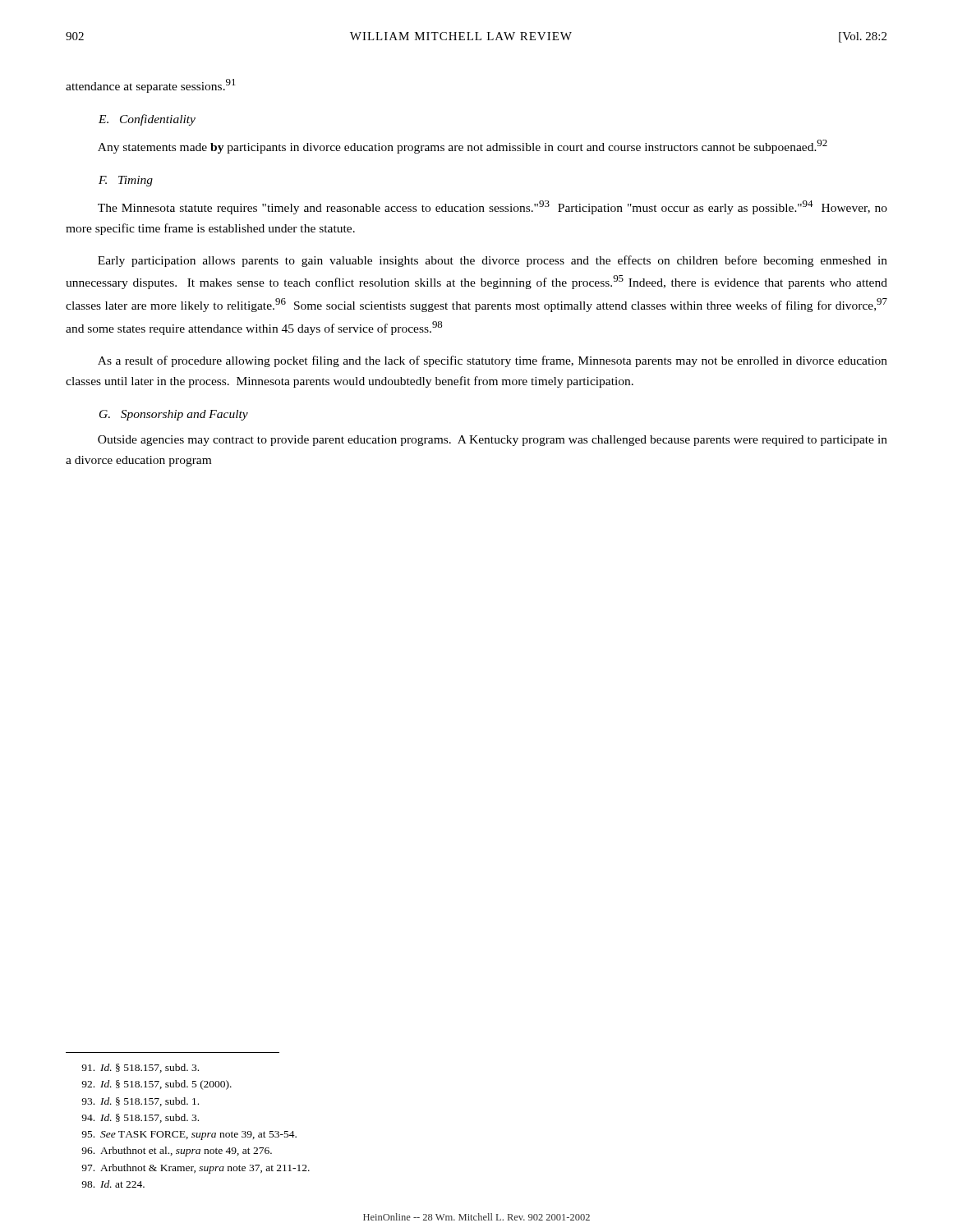Click on the passage starting "Outside agencies may contract to"

coord(476,450)
